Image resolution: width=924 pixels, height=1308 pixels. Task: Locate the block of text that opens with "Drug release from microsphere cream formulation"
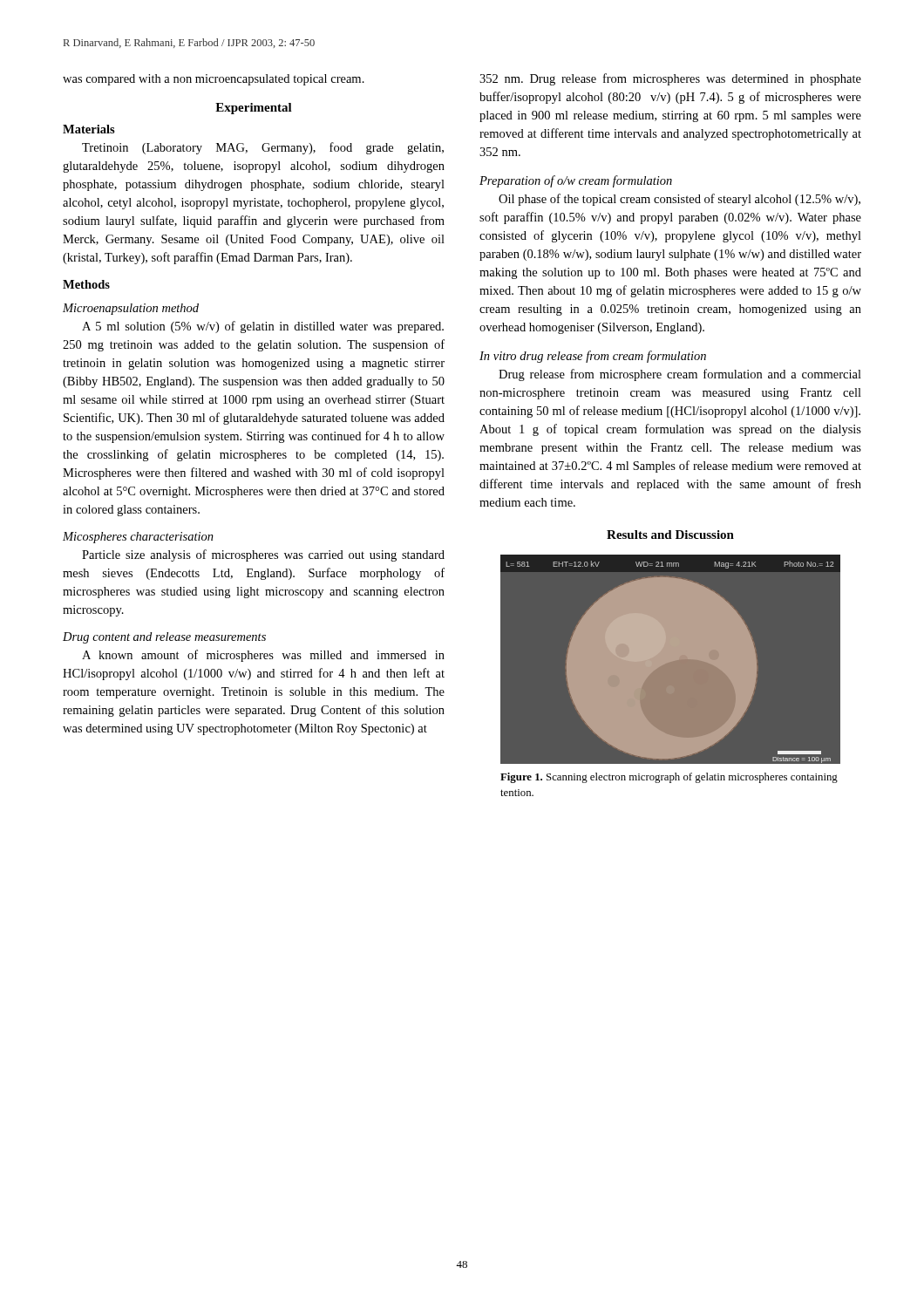(x=670, y=439)
